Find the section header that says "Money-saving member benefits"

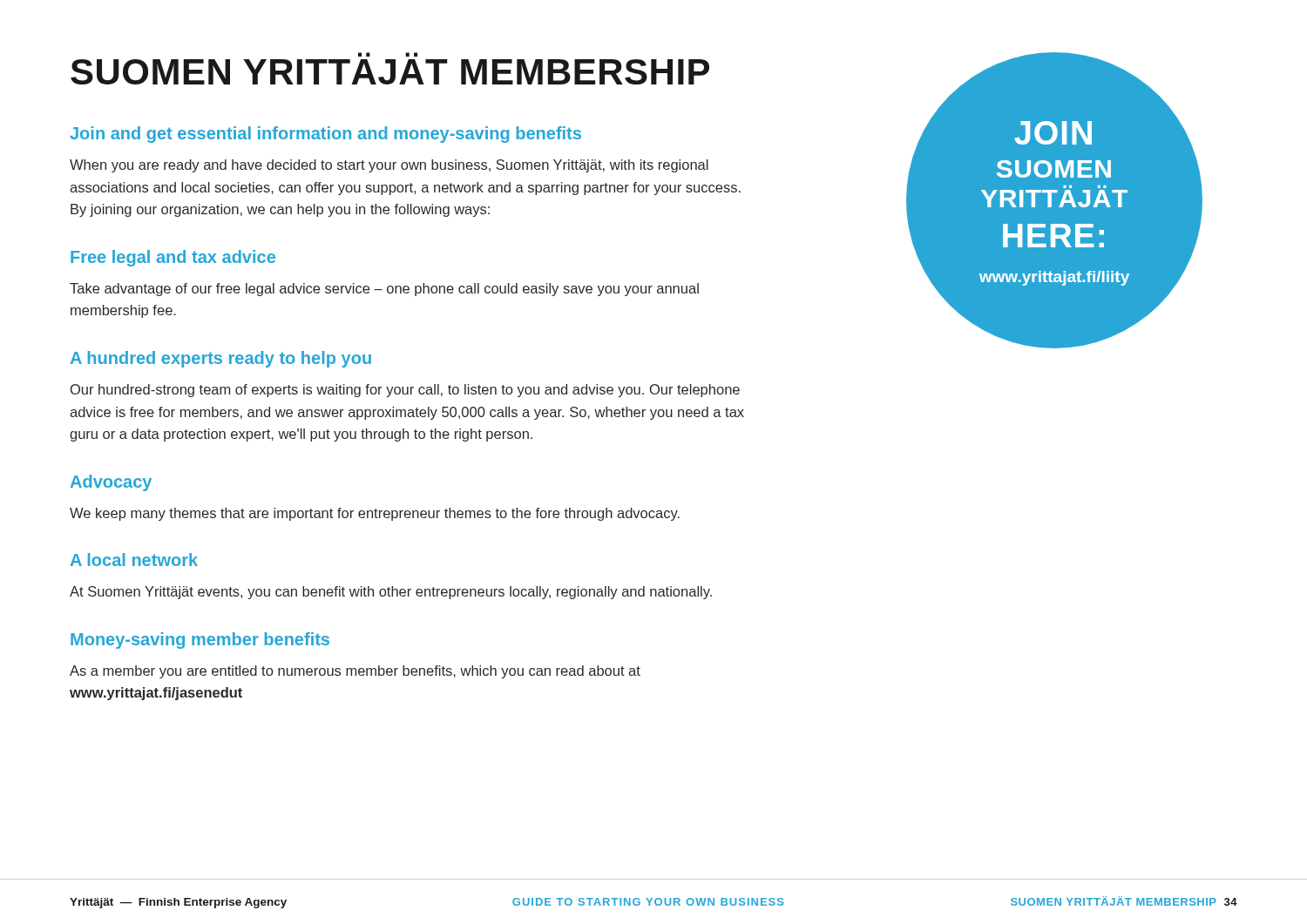coord(200,641)
